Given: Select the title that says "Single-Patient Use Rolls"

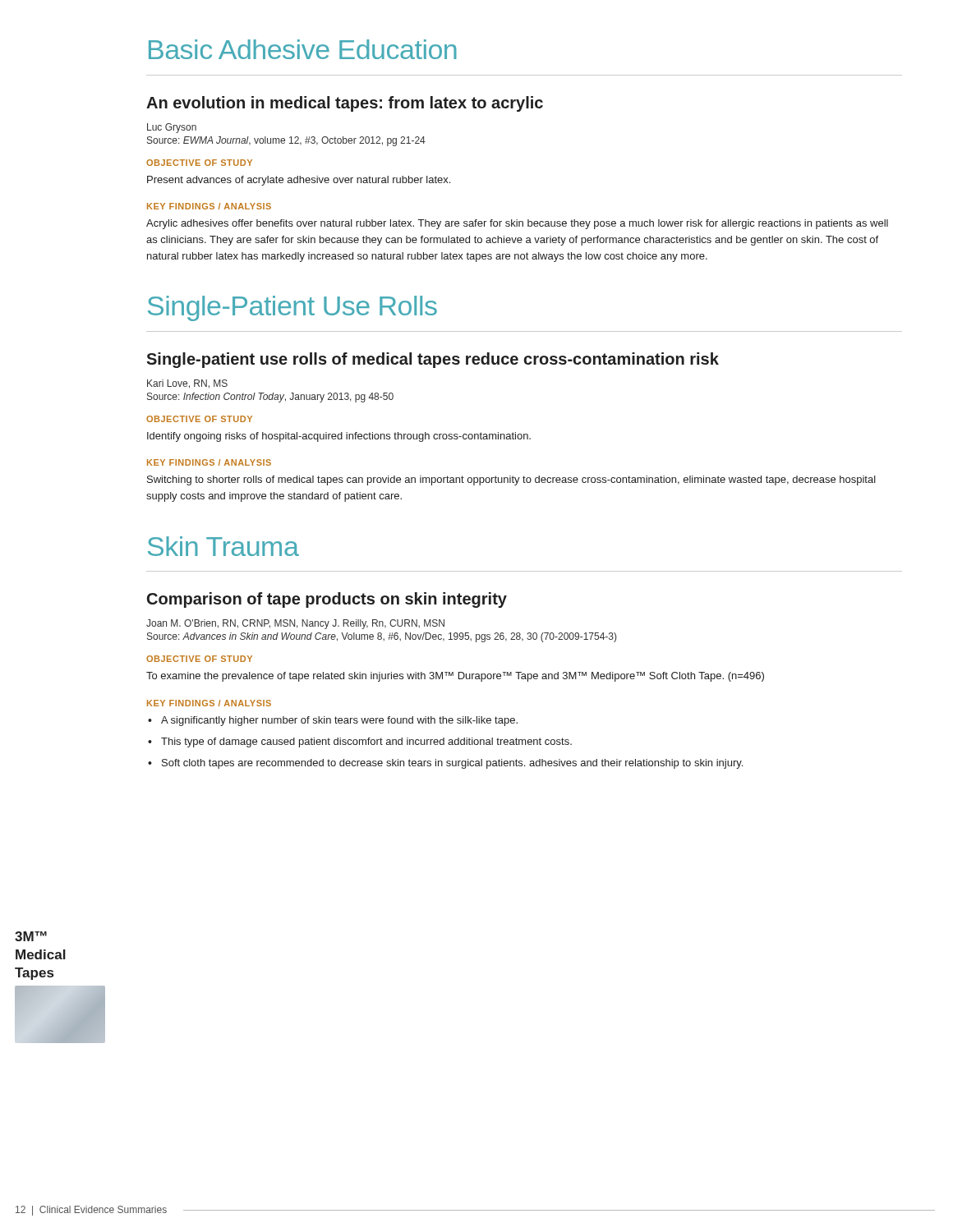Looking at the screenshot, I should click(x=292, y=306).
